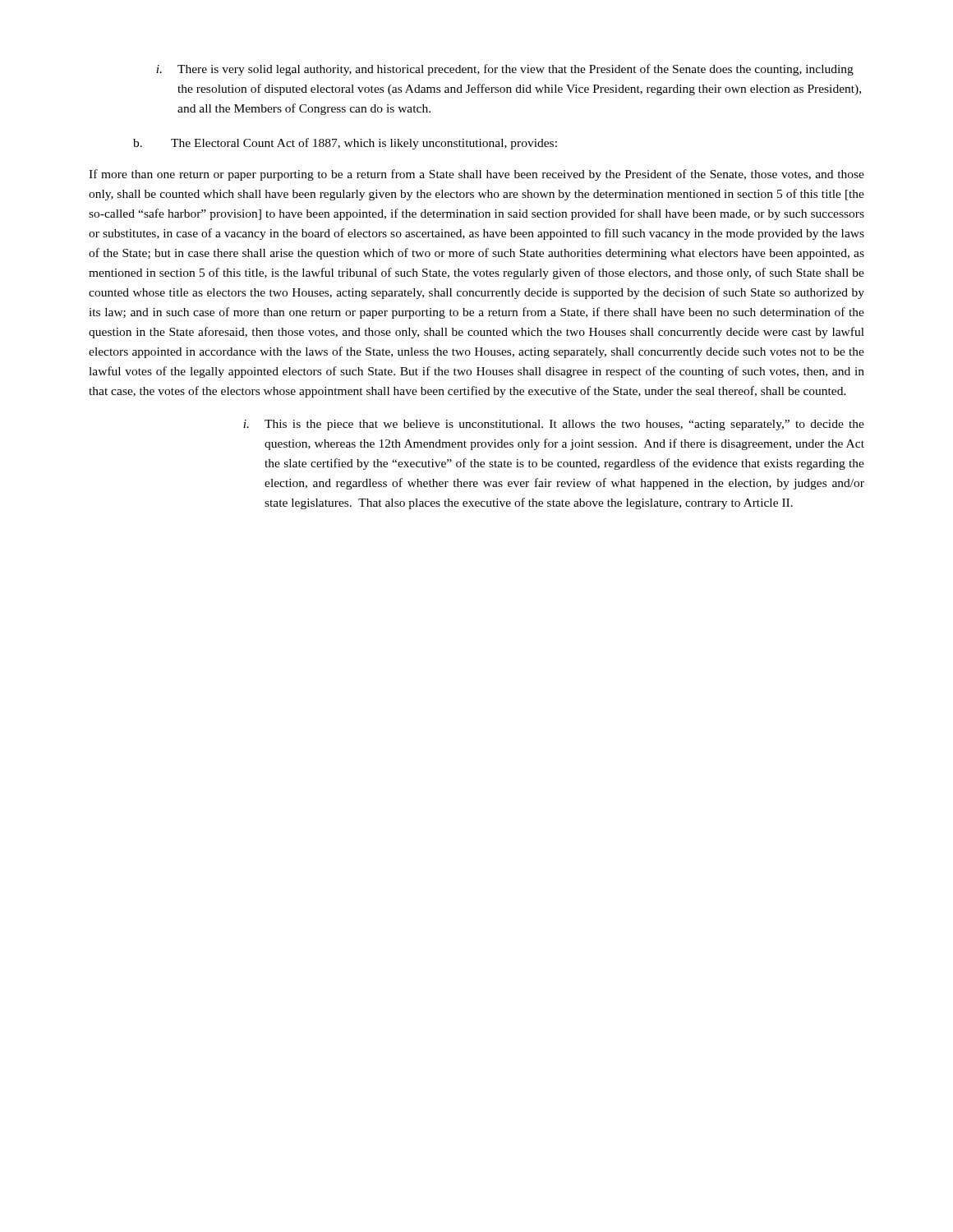Select the text block that says "If more than one return"

click(x=476, y=282)
